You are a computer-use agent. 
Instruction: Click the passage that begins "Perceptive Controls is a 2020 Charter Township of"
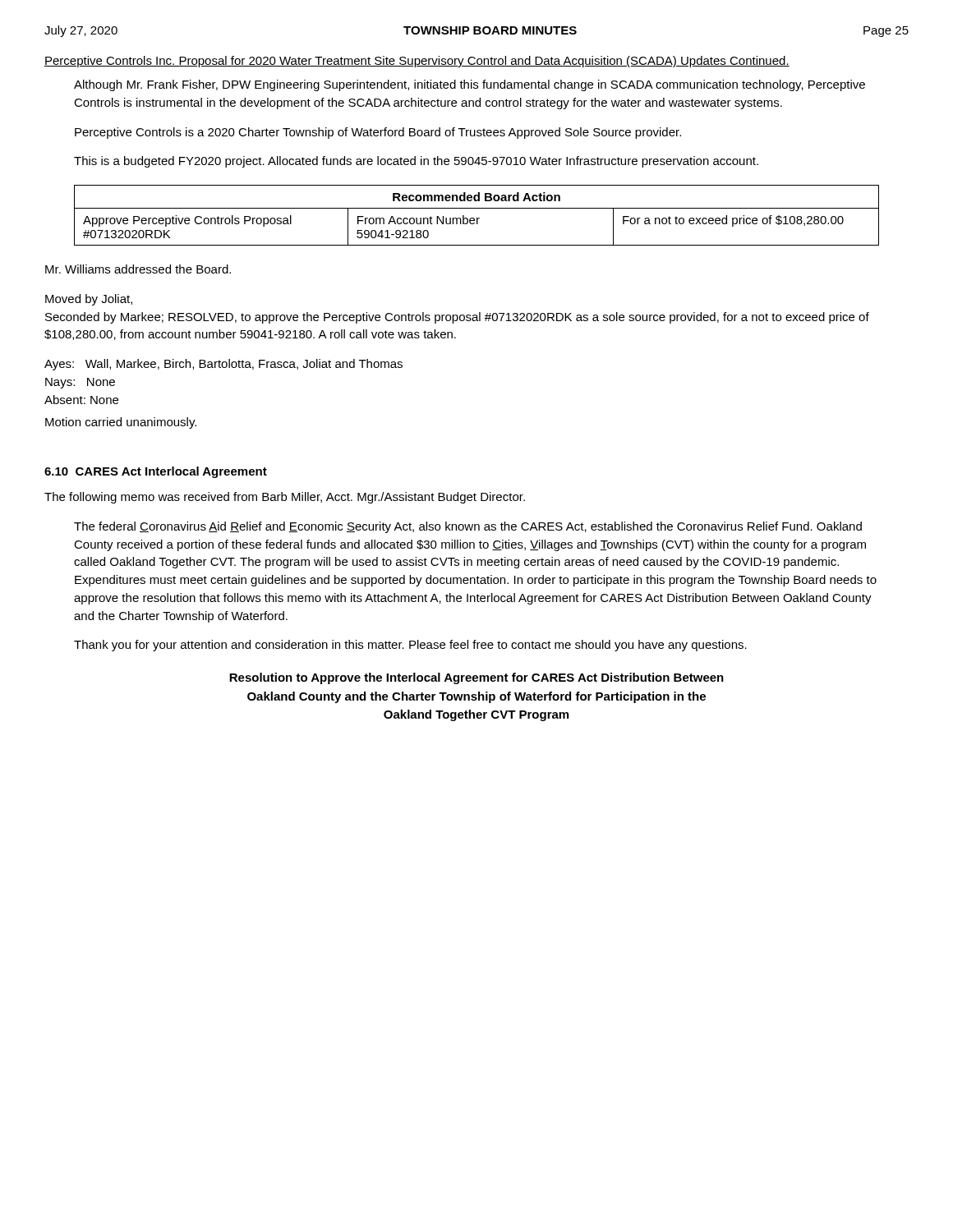(x=378, y=131)
